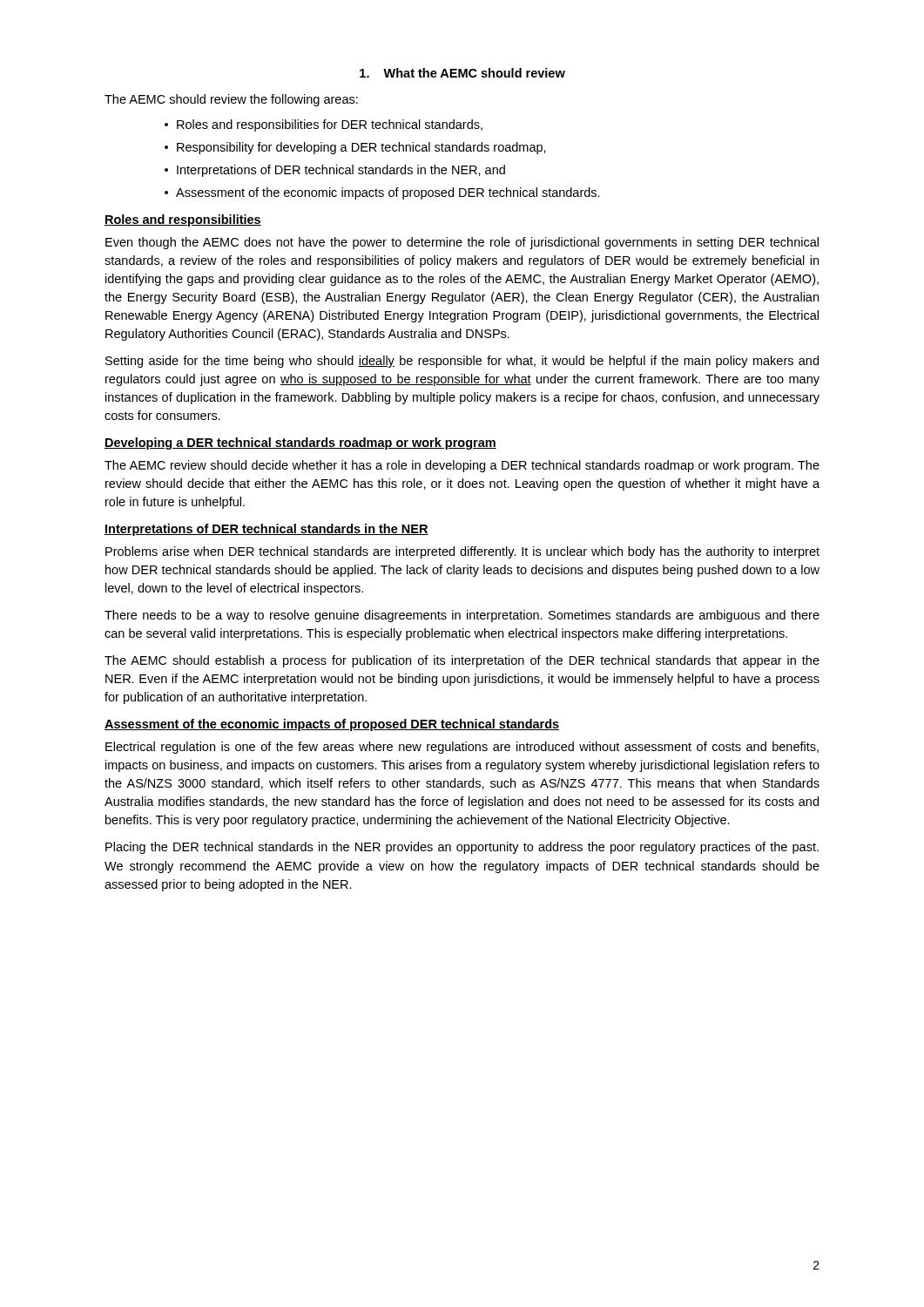
Task: Point to the block beginning "The AEMC should establish a process"
Action: (x=462, y=679)
